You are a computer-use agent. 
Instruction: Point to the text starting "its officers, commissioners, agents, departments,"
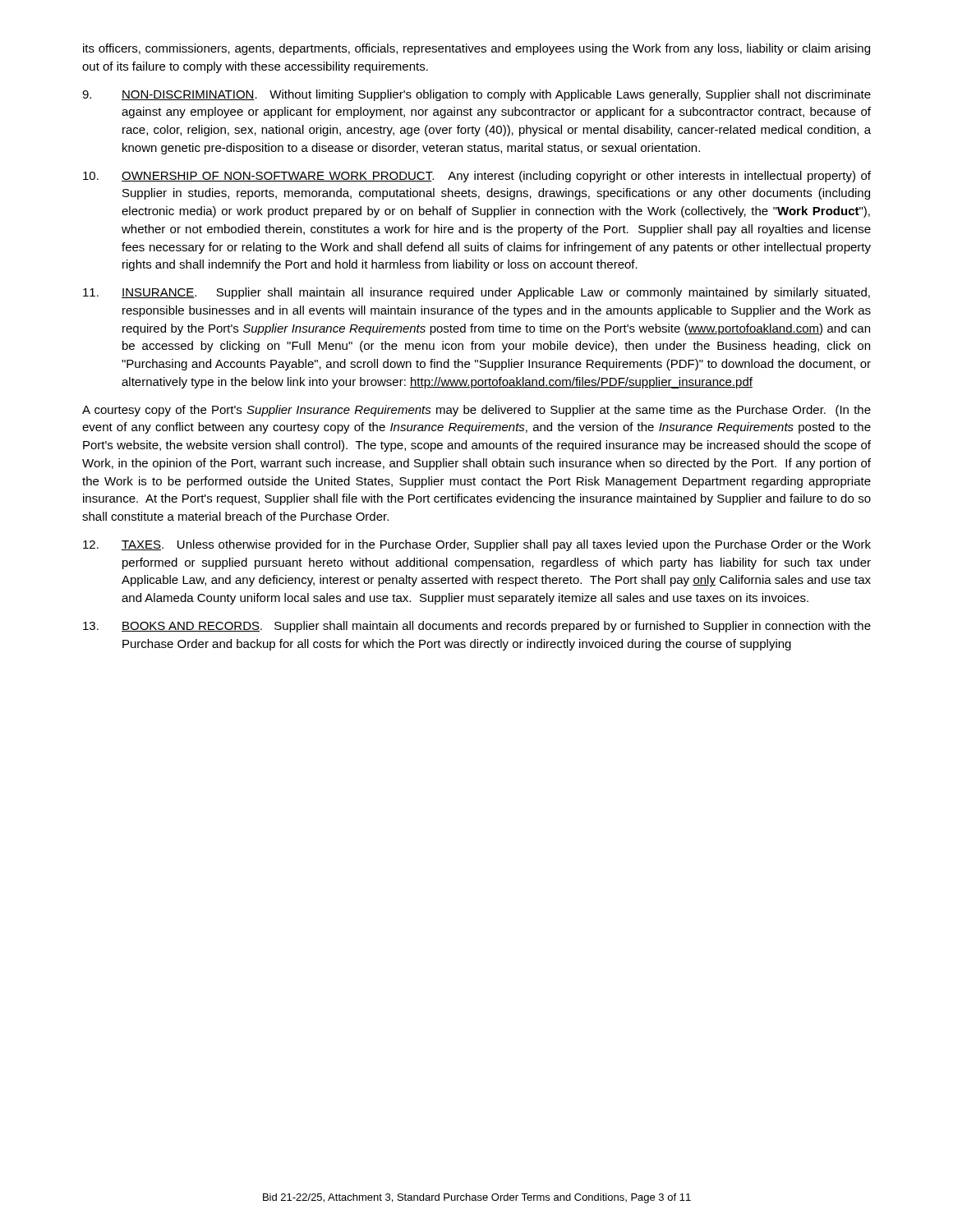pos(476,57)
